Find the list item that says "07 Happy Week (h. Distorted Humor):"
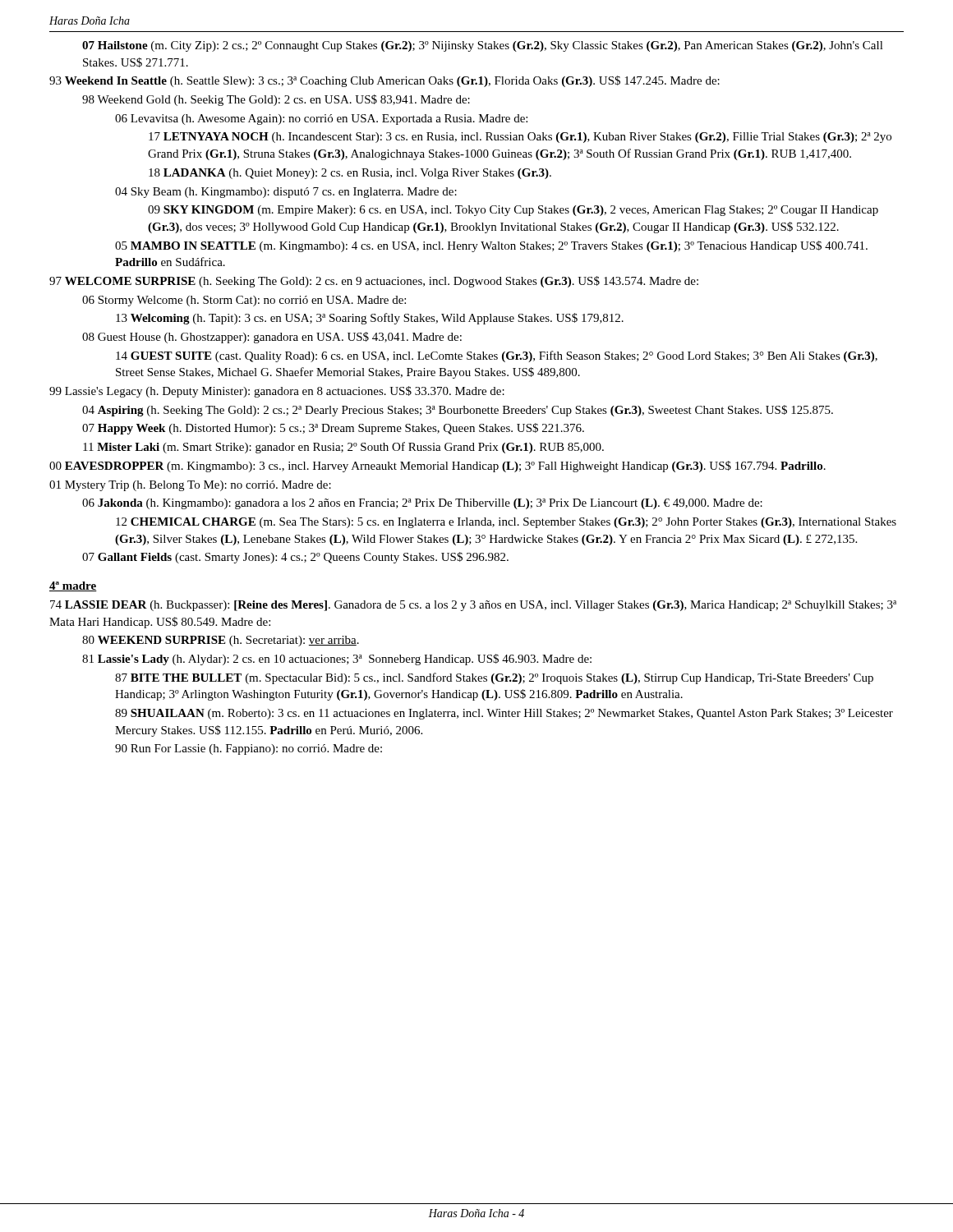 tap(333, 428)
